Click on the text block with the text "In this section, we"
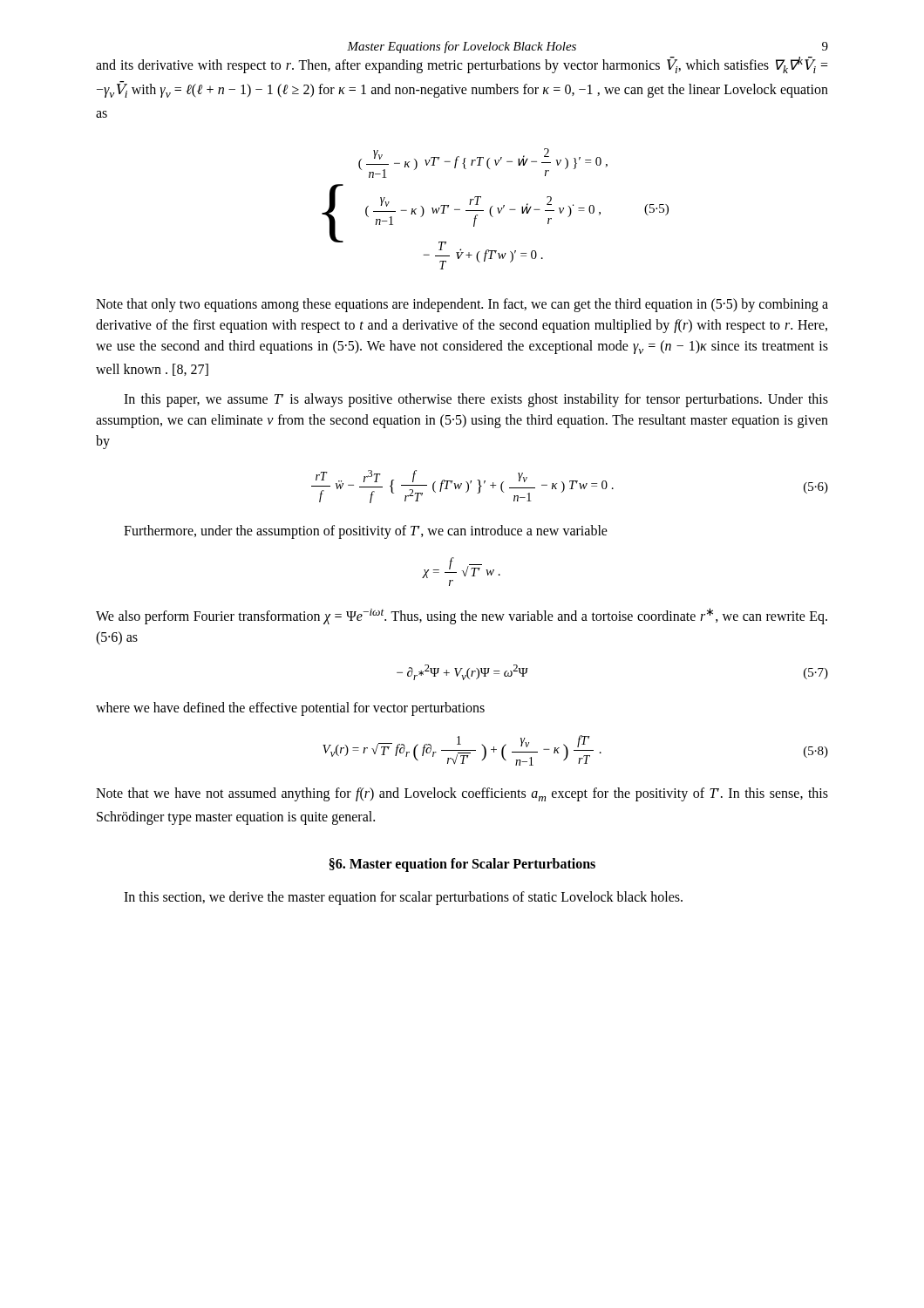The height and width of the screenshot is (1308, 924). (x=462, y=898)
